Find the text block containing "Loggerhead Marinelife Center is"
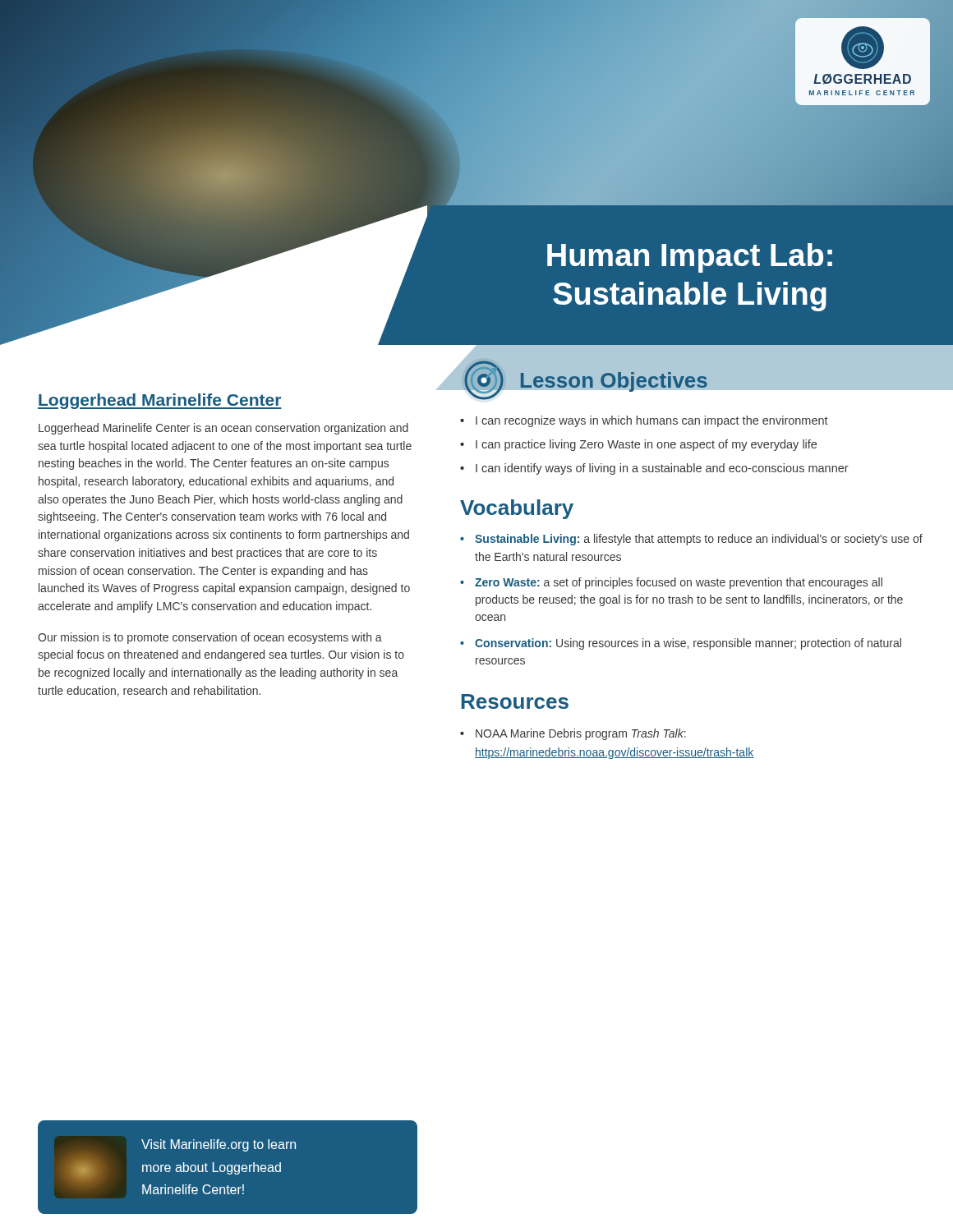Image resolution: width=953 pixels, height=1232 pixels. 225,517
